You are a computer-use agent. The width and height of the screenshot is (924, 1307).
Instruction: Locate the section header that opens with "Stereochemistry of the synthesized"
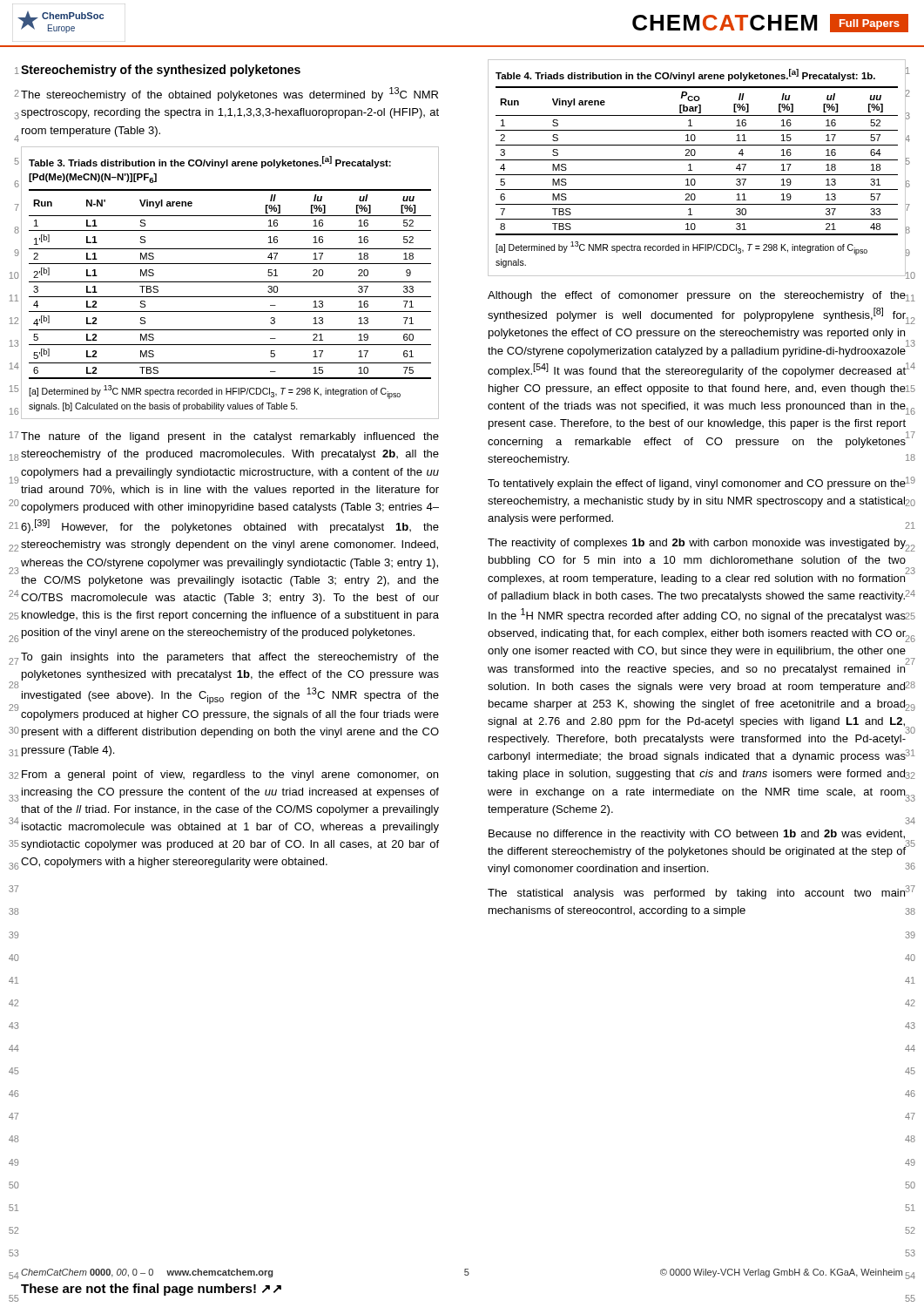[161, 70]
